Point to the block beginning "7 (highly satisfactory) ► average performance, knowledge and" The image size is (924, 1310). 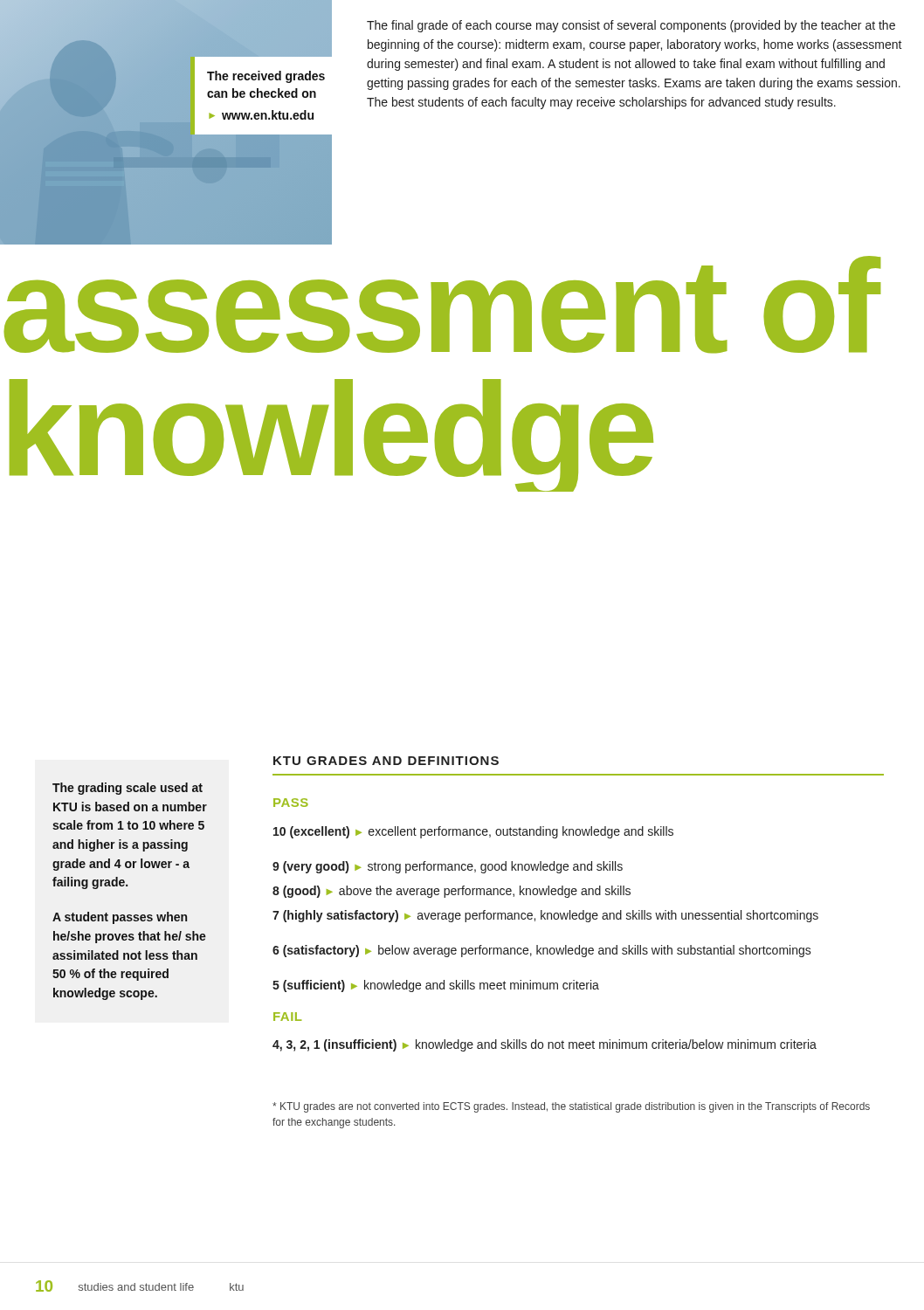click(546, 915)
